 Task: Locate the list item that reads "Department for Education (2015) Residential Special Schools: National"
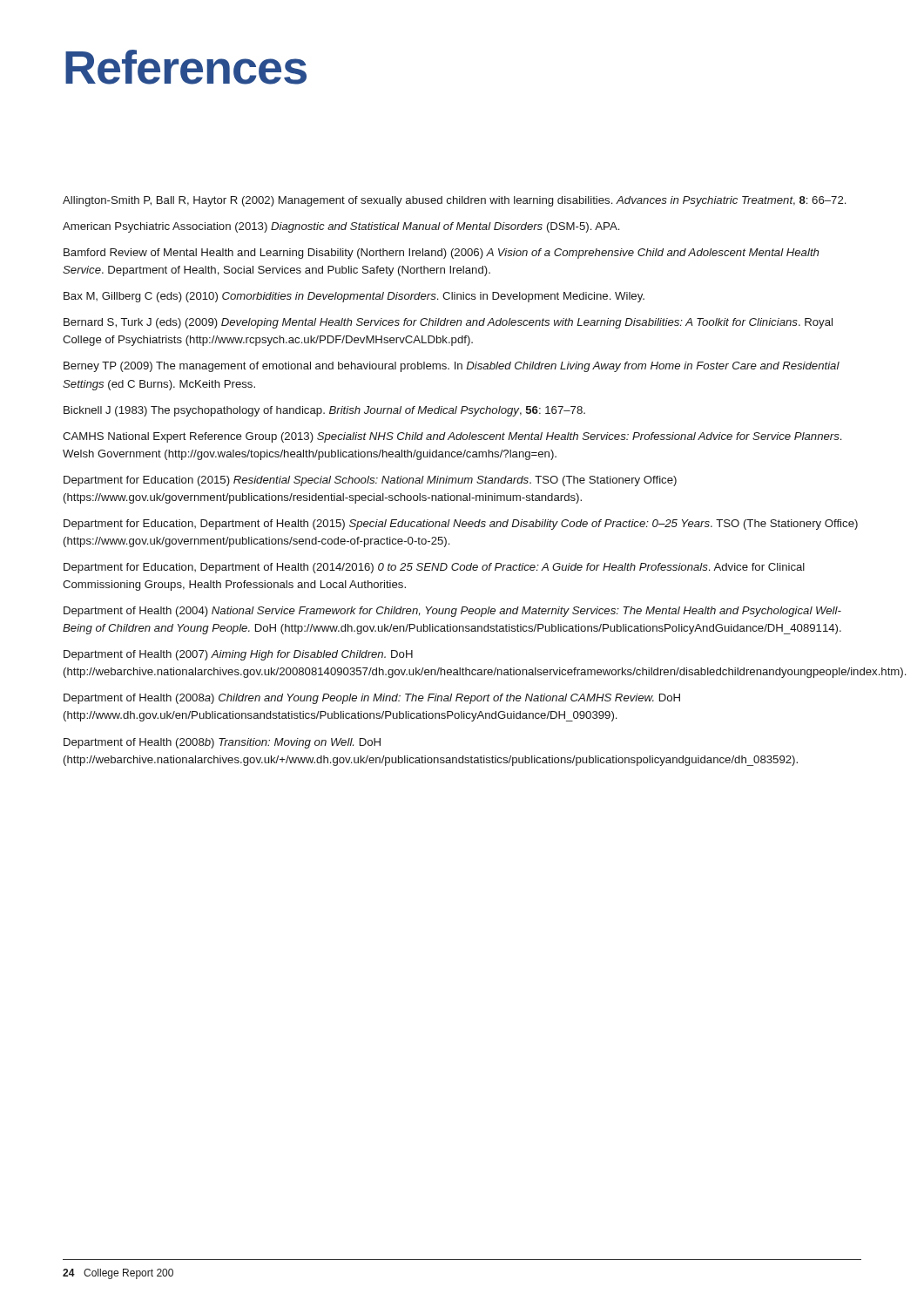pyautogui.click(x=370, y=488)
